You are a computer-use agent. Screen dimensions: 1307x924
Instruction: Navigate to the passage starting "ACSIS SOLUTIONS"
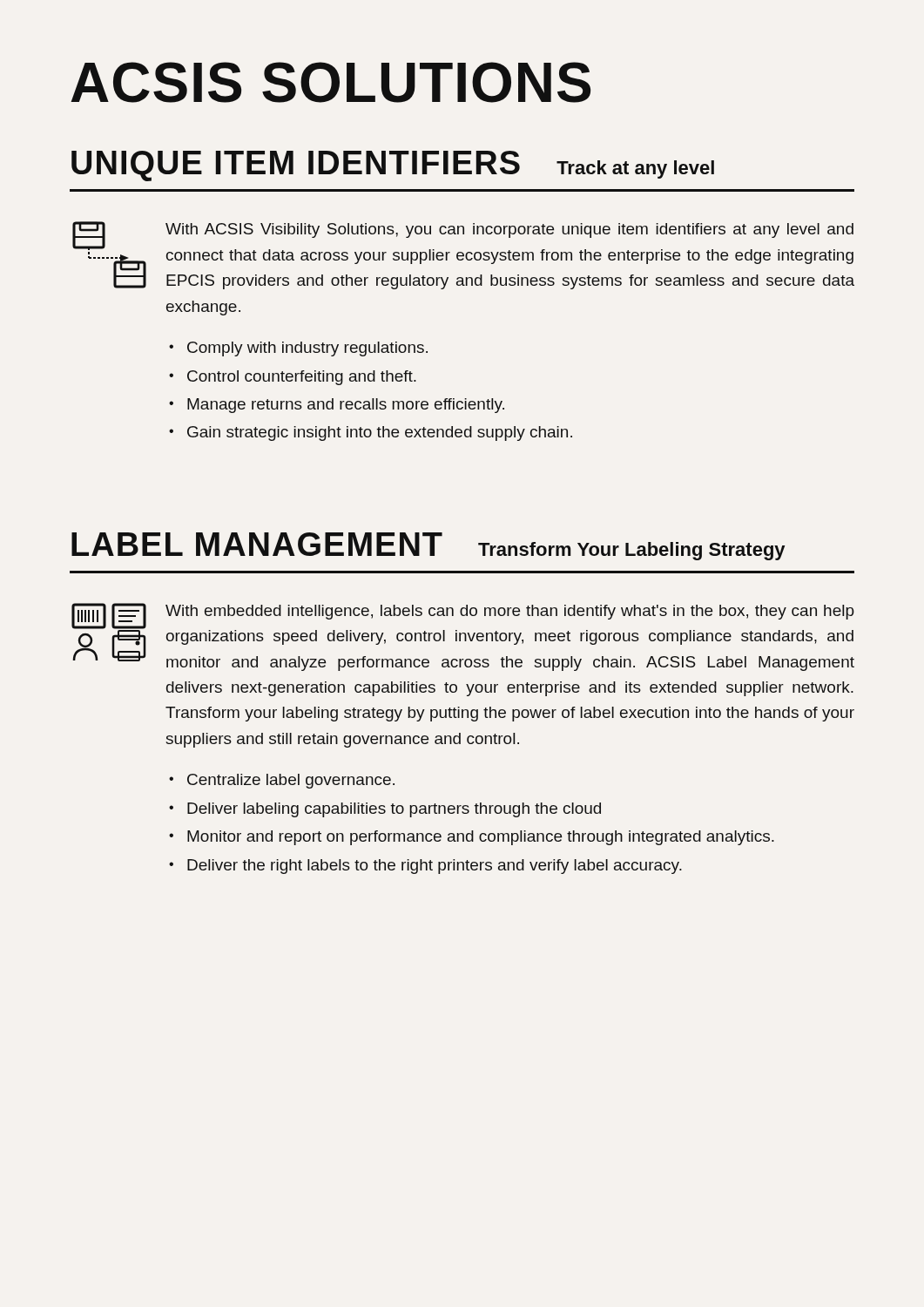click(x=462, y=83)
